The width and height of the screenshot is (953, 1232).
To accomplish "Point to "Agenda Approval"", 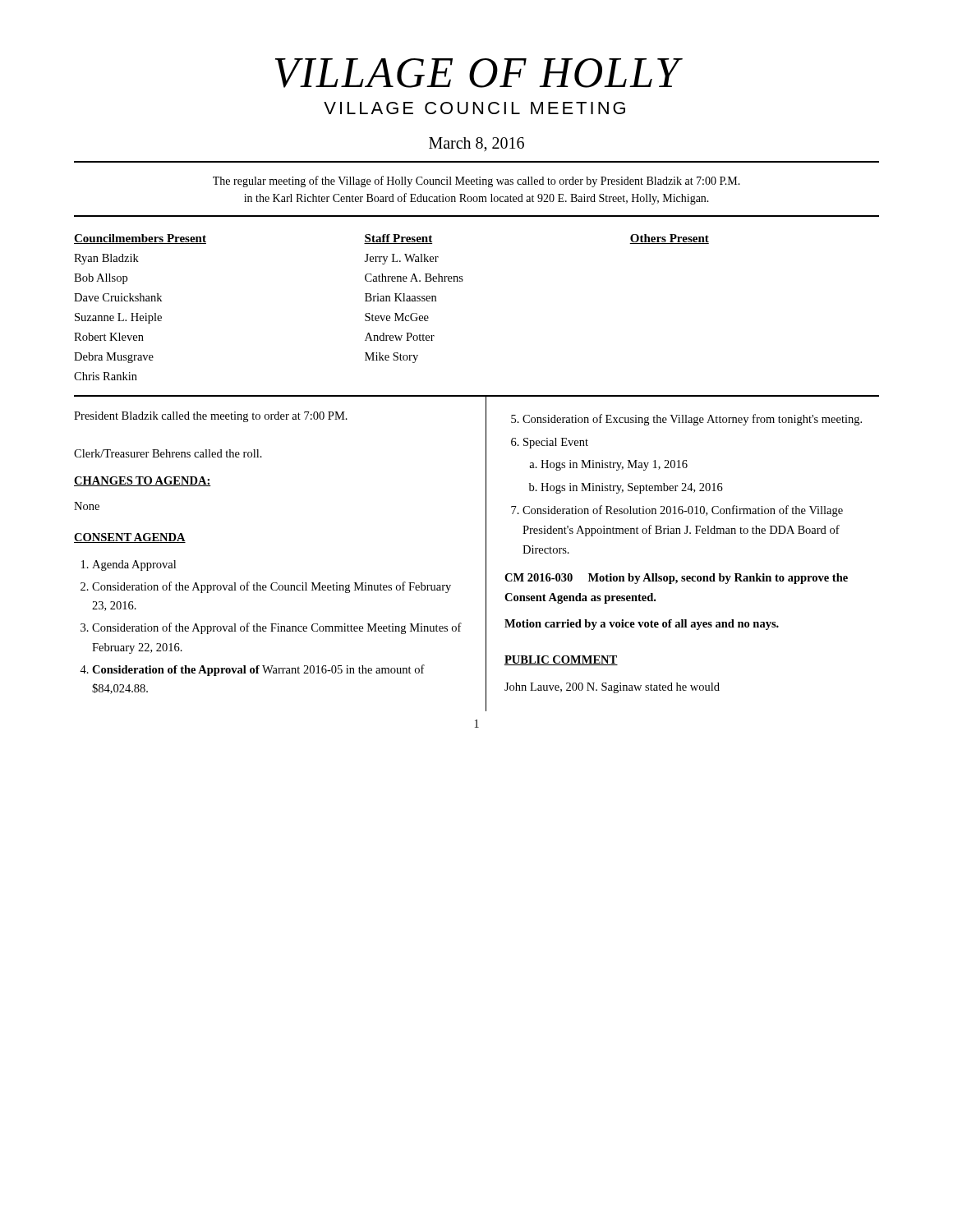I will point(134,564).
